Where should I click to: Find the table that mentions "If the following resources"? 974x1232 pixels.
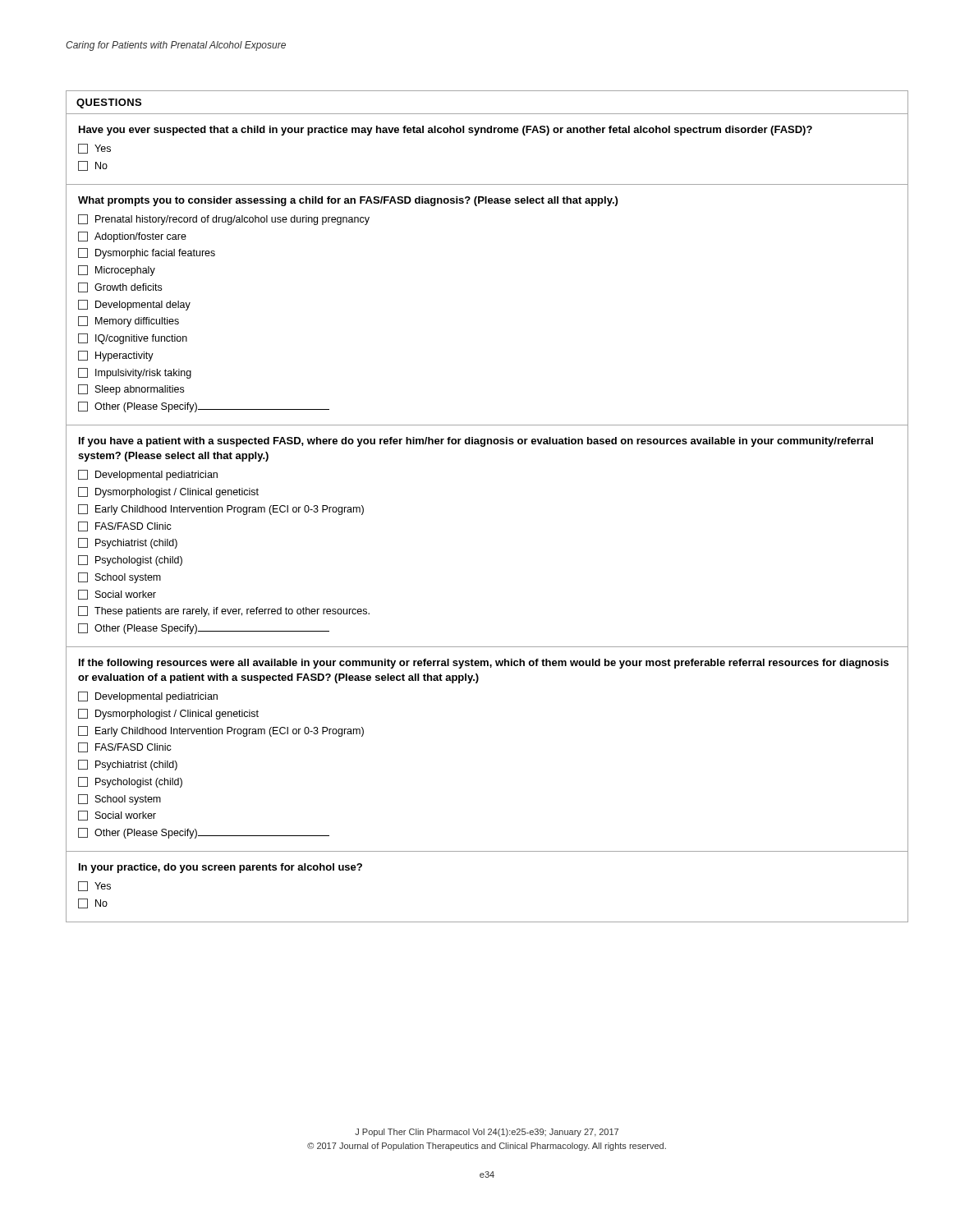[x=487, y=749]
